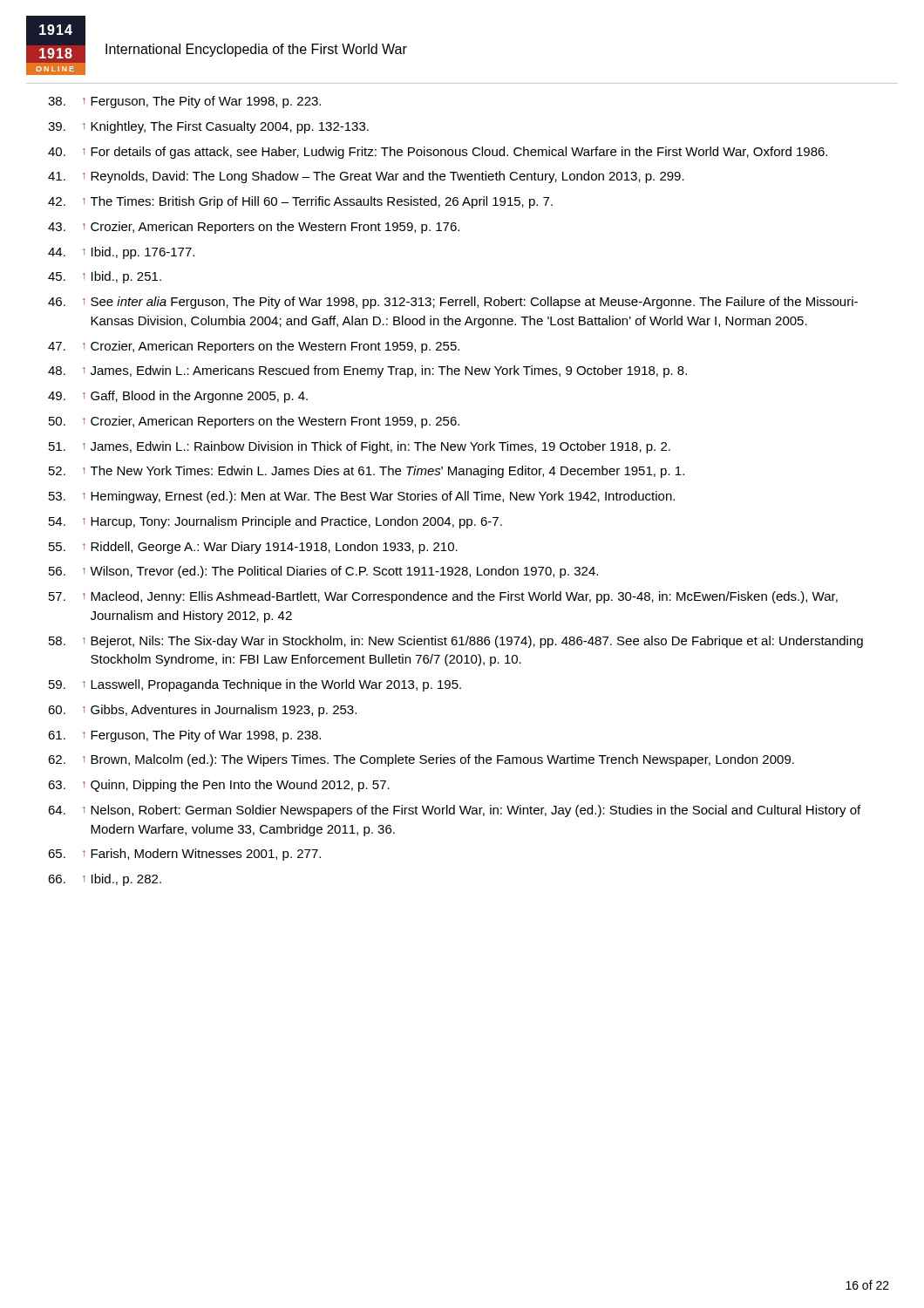924x1308 pixels.
Task: Navigate to the element starting "43. ↑ Crozier, American Reporters"
Action: [469, 226]
